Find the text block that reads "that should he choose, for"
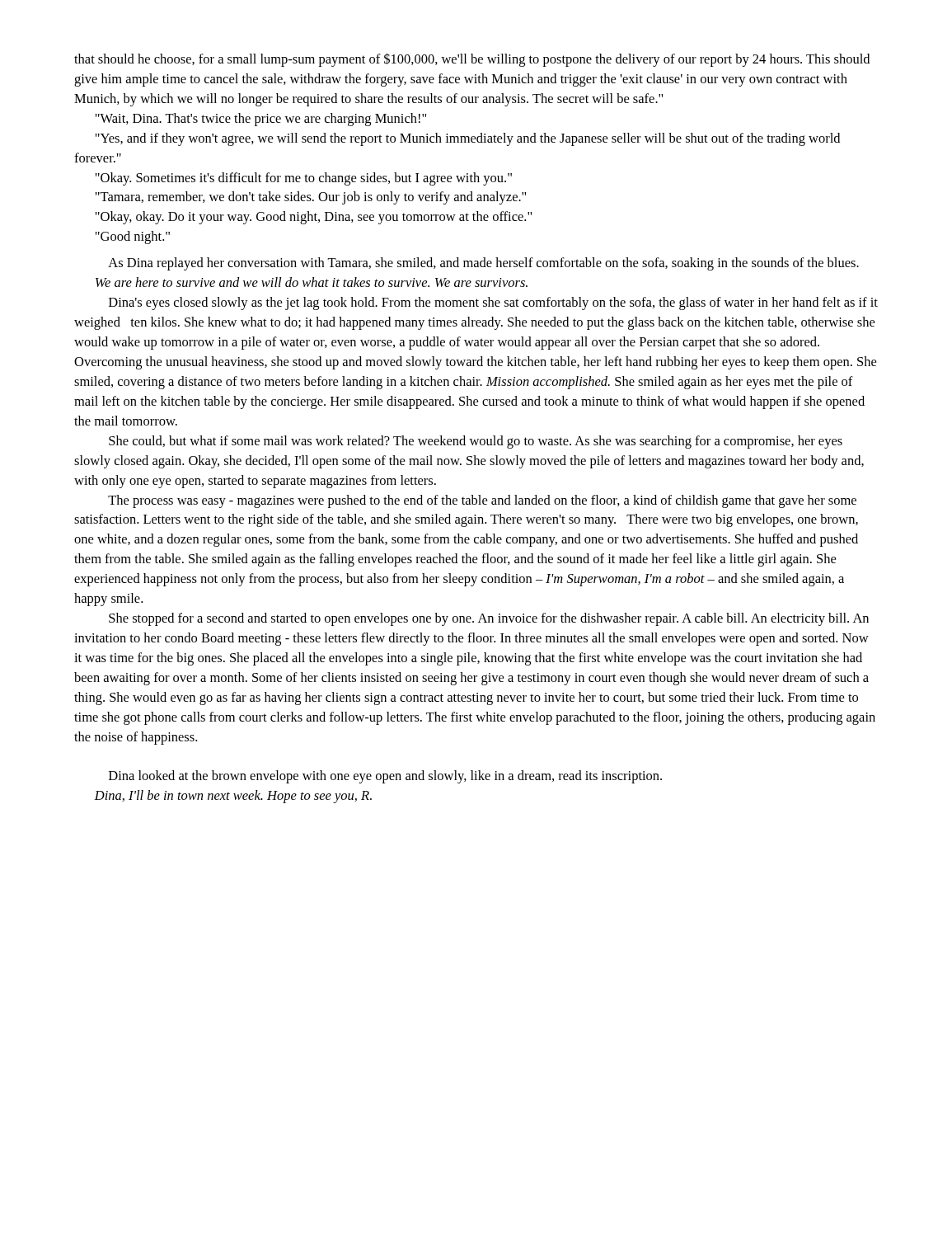Screen dimensions: 1237x952 [476, 428]
